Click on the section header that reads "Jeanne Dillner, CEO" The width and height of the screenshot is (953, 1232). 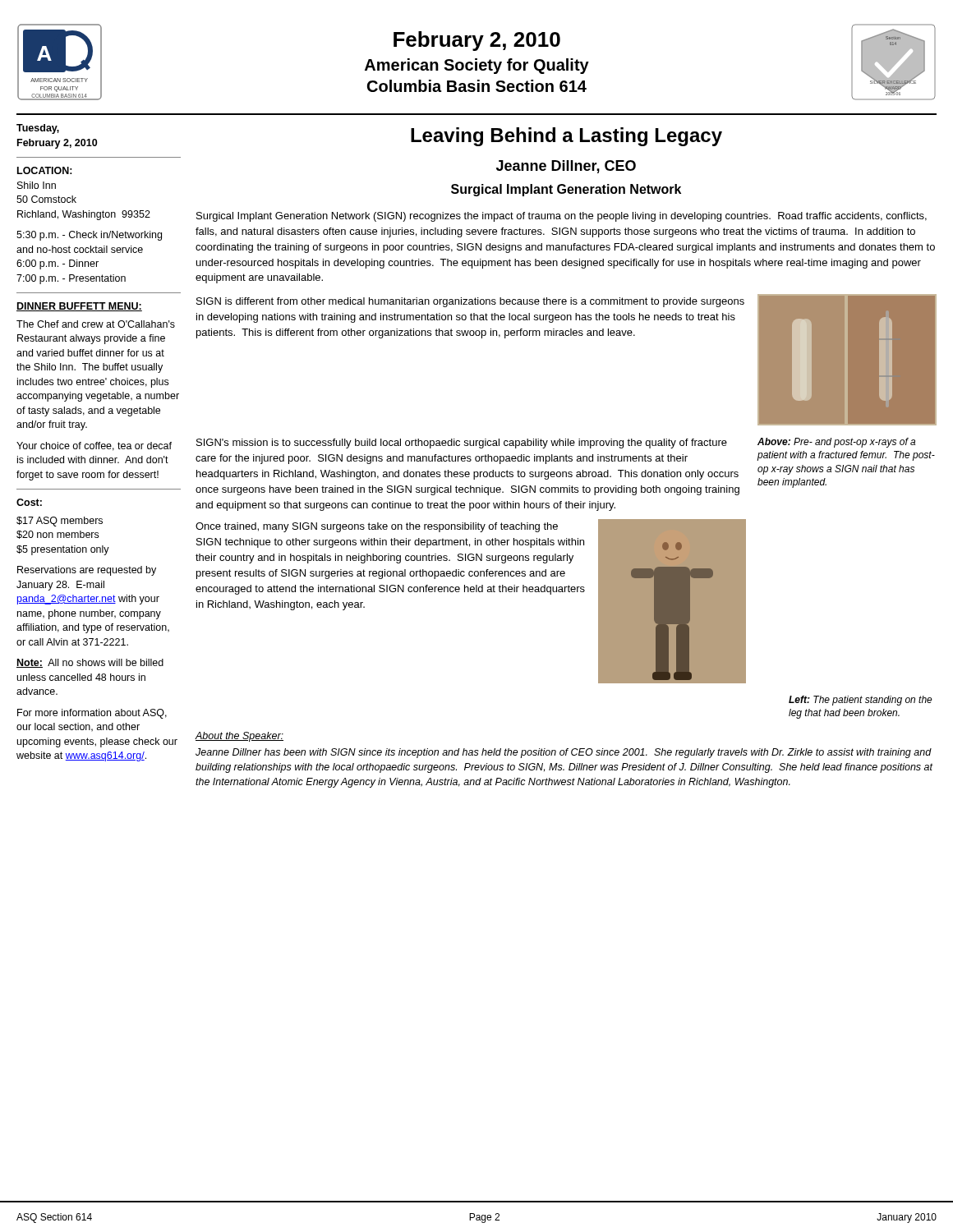[x=566, y=166]
